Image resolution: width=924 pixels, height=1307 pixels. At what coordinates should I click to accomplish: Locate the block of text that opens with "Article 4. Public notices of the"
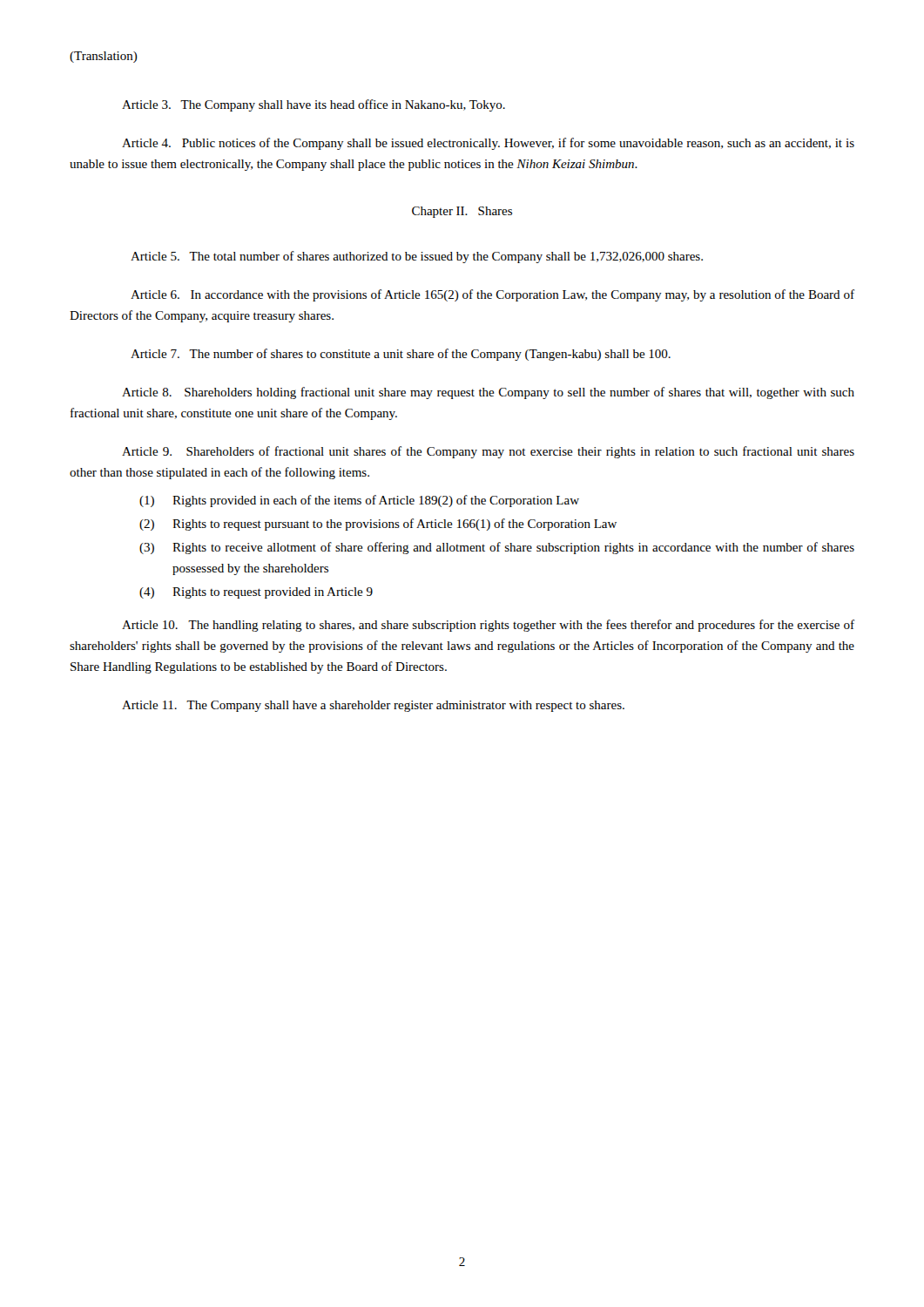[462, 153]
